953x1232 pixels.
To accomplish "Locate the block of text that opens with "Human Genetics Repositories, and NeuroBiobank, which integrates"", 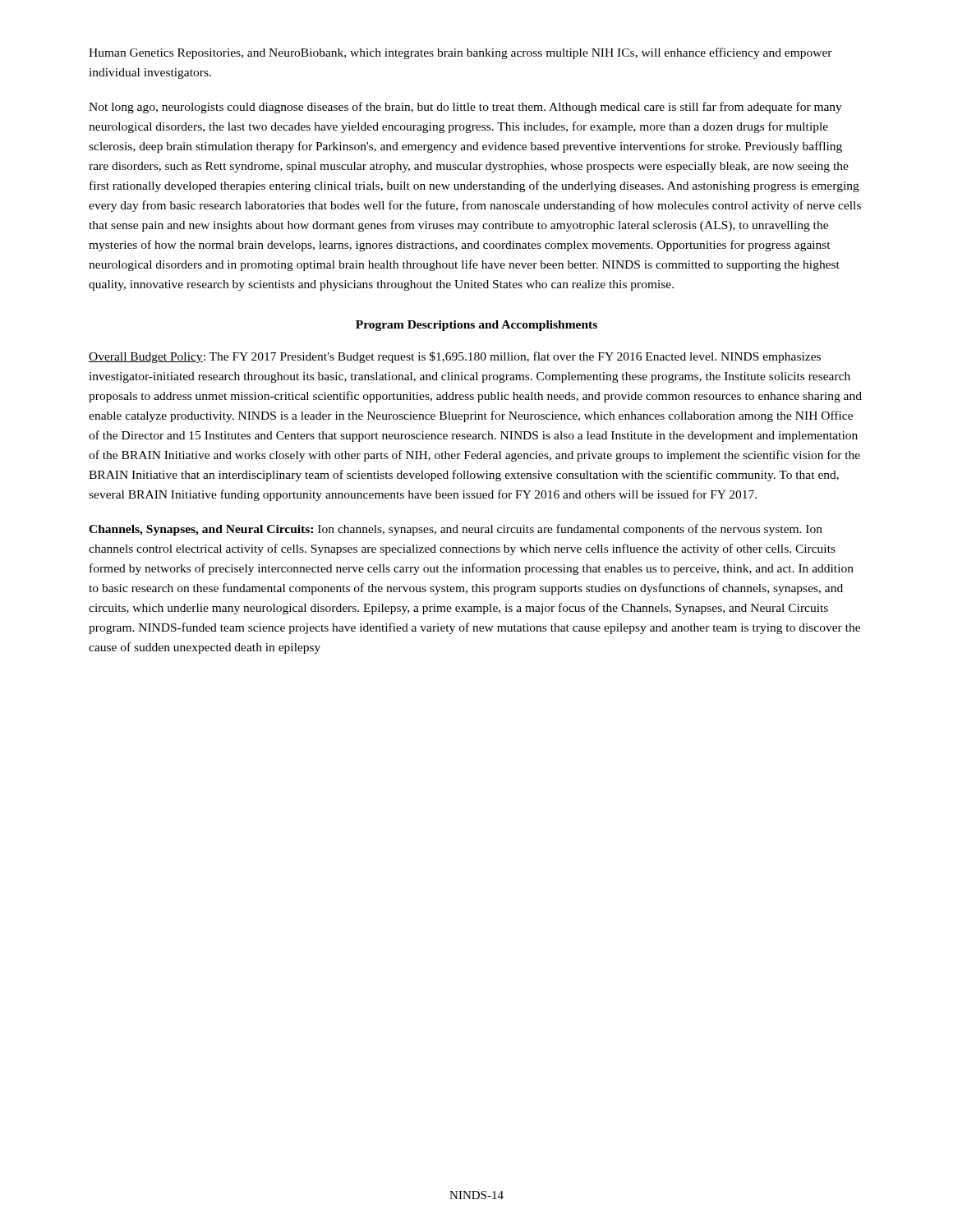I will (x=460, y=62).
